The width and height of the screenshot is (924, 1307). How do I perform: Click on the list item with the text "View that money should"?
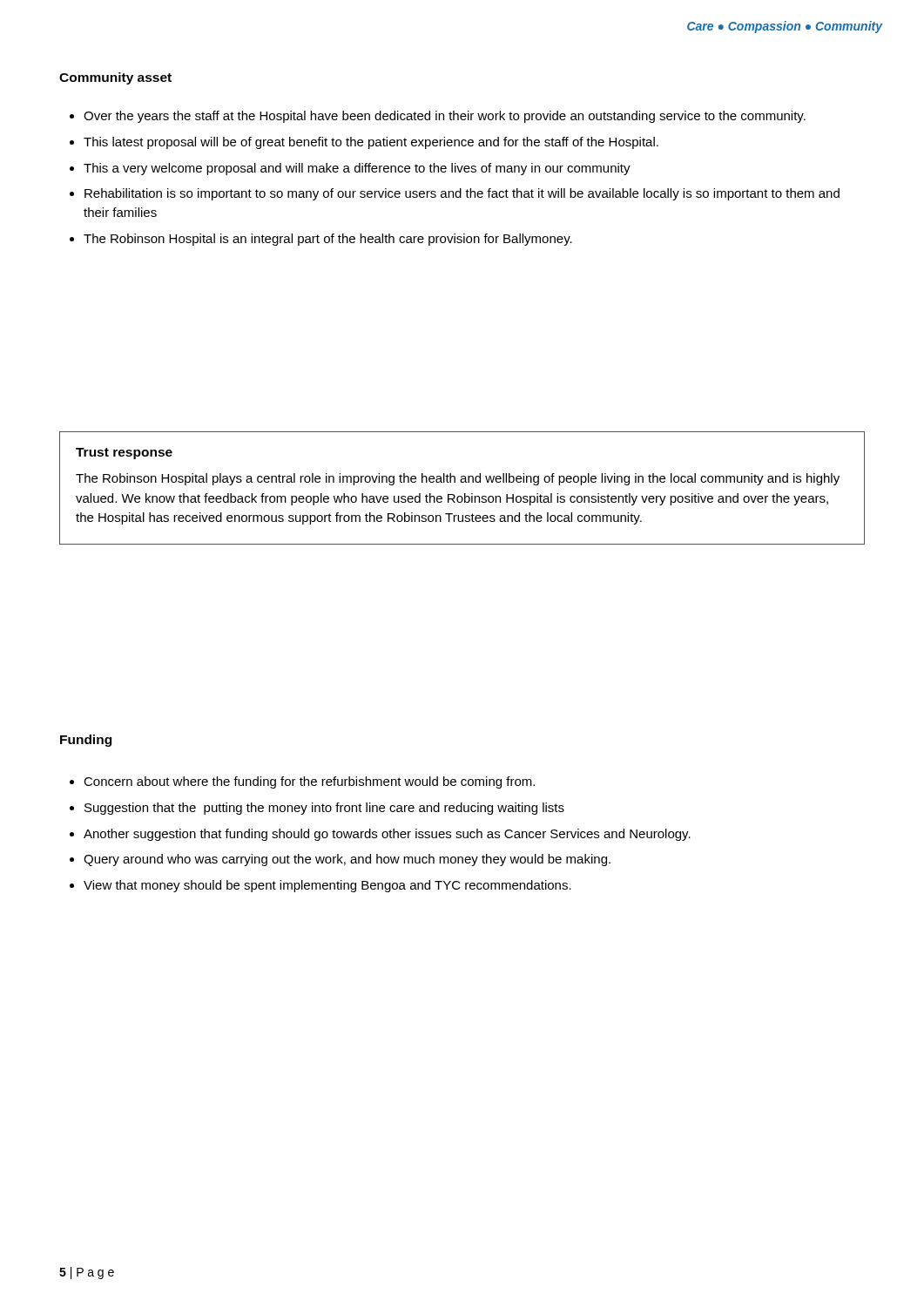tap(474, 885)
